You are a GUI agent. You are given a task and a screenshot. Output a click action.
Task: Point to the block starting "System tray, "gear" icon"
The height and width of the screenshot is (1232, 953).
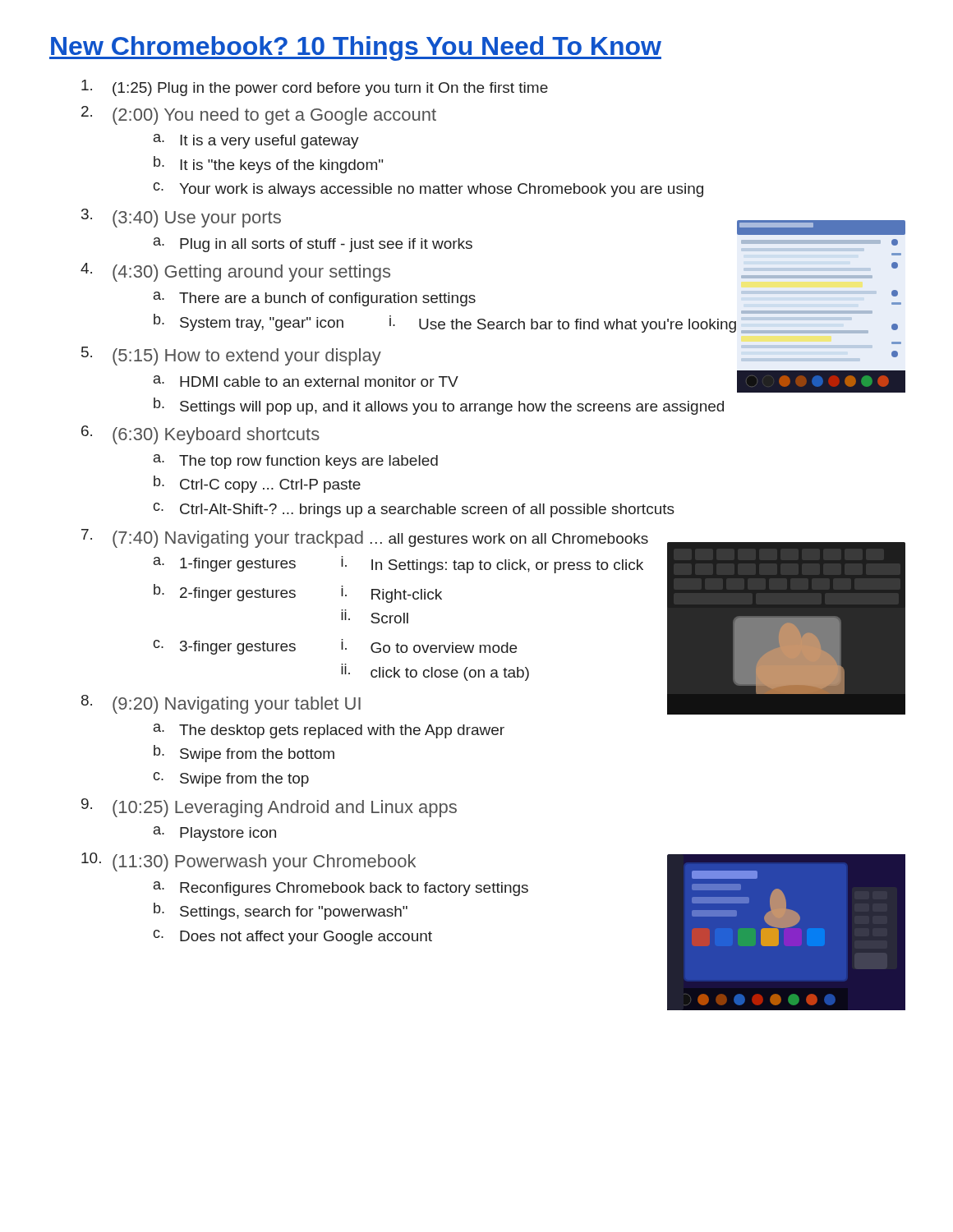(x=469, y=324)
